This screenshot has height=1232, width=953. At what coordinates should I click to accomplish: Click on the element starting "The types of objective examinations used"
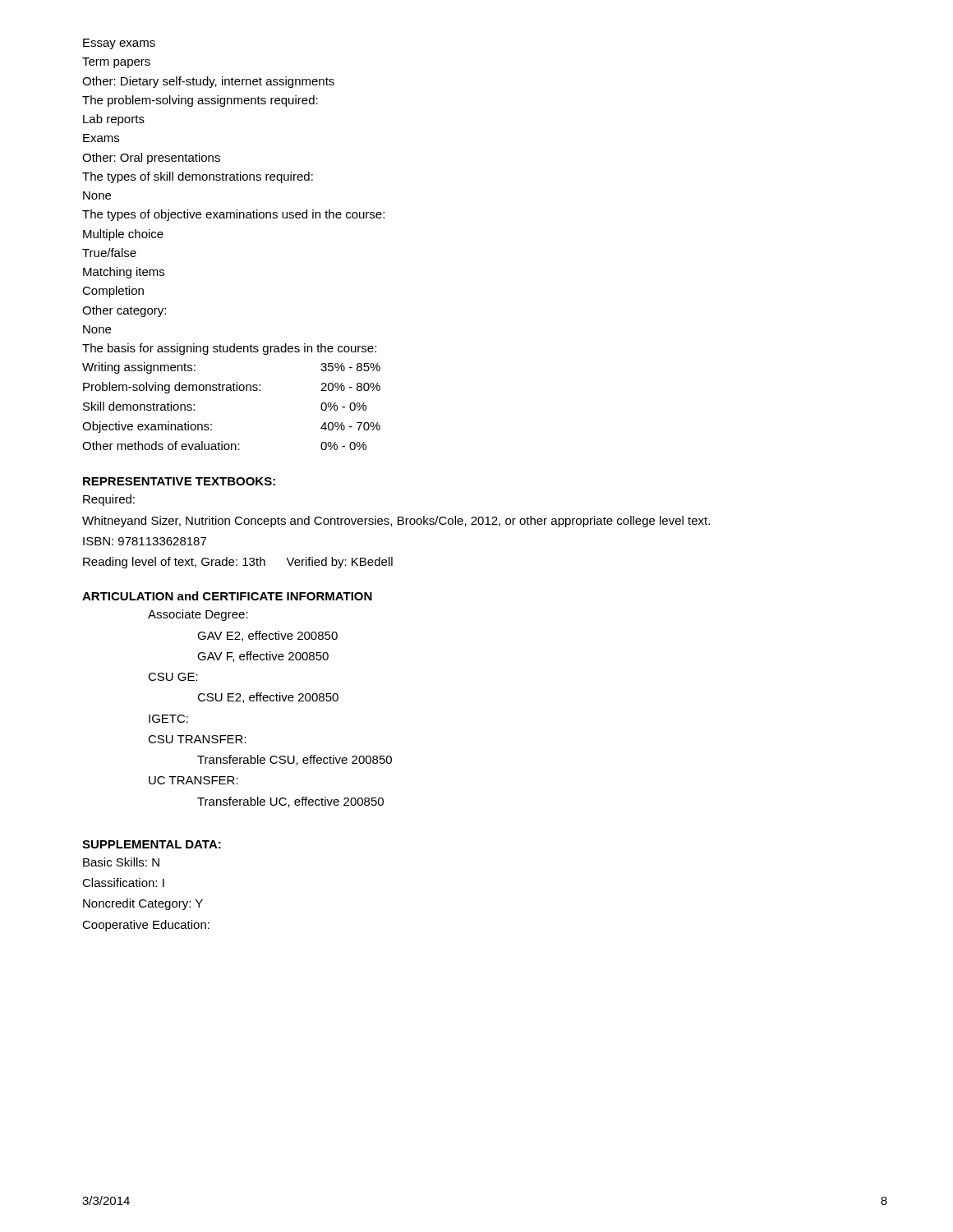point(234,214)
